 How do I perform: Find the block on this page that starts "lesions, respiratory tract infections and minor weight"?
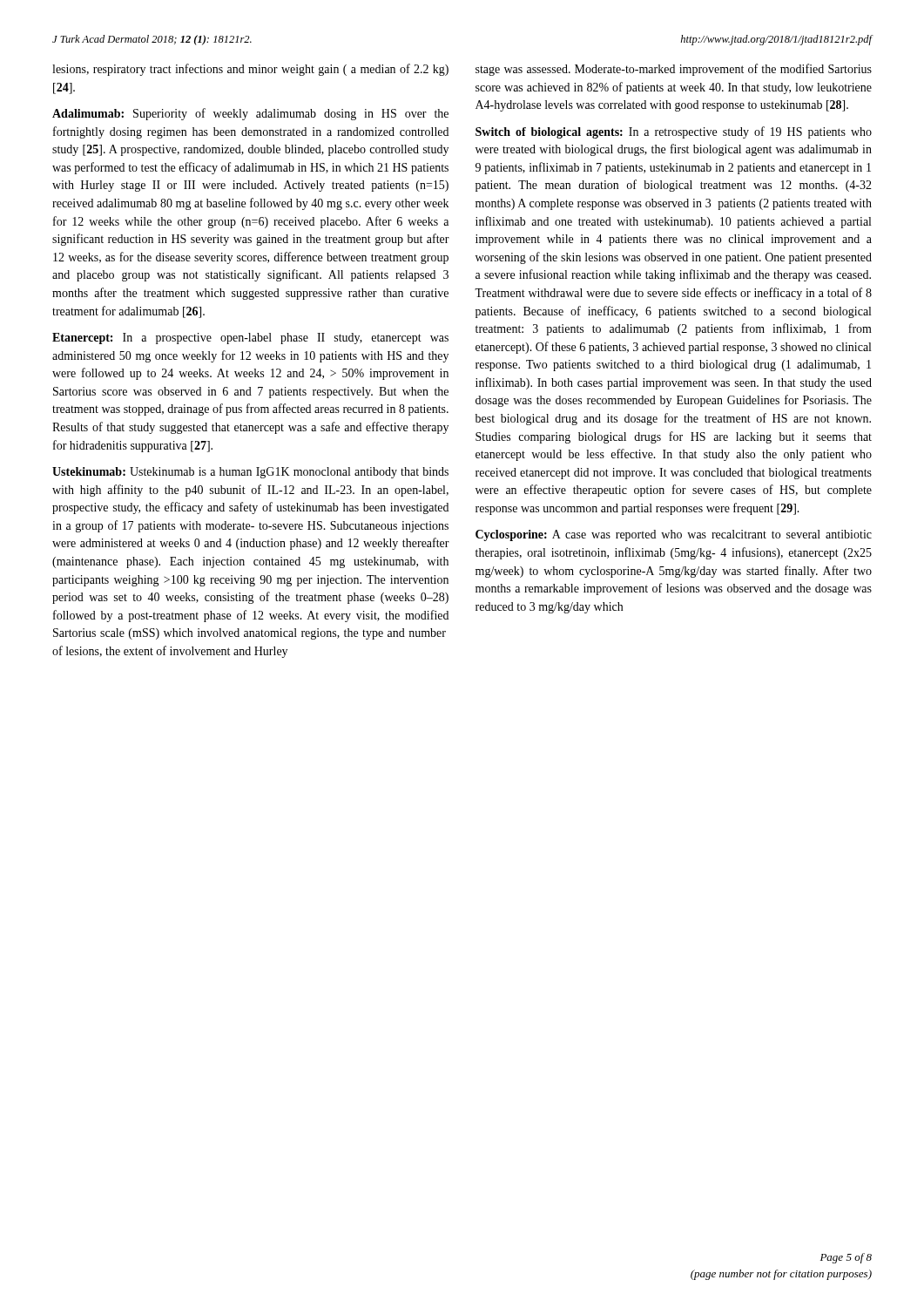(251, 79)
